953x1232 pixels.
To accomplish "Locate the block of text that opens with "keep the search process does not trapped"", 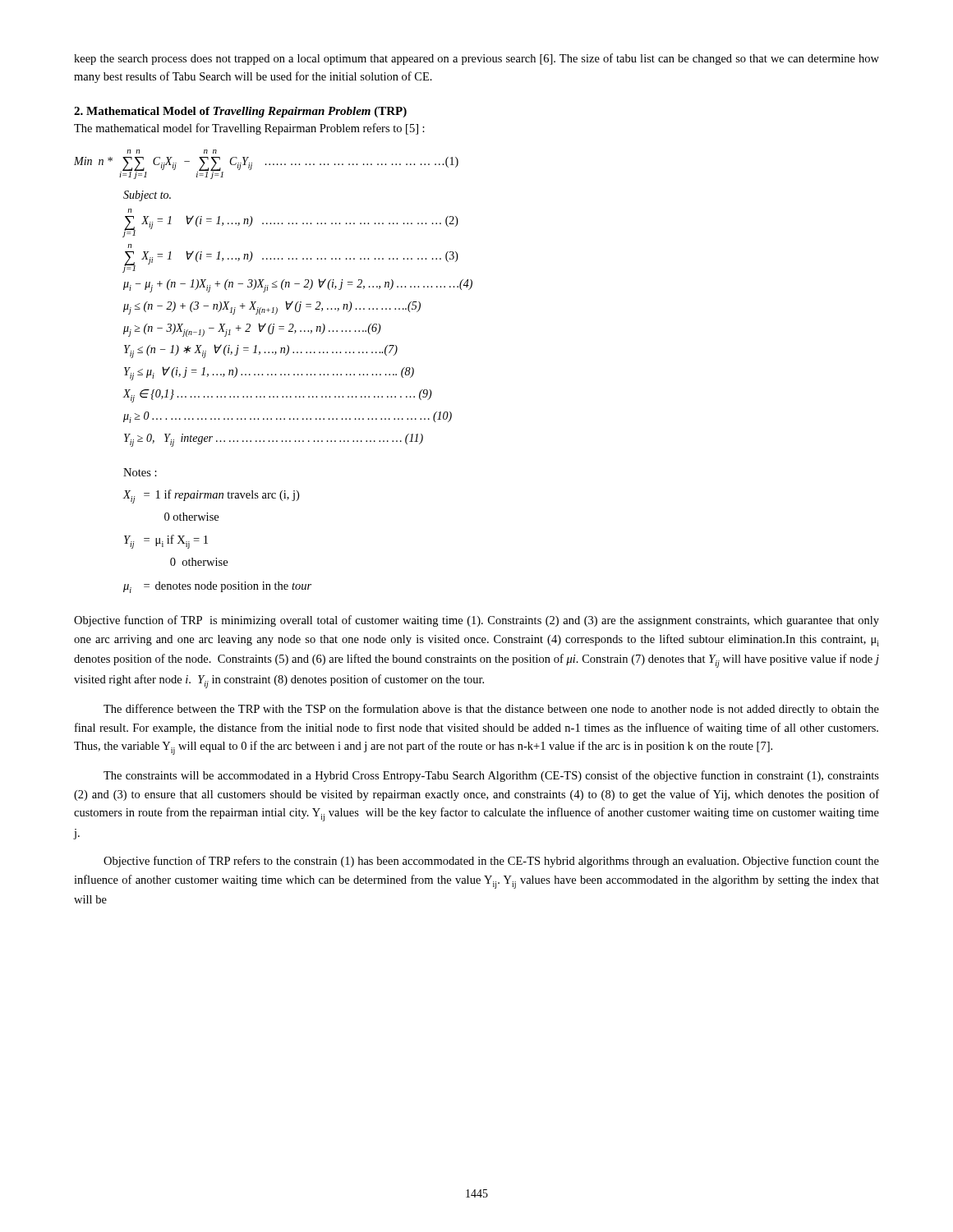I will [476, 68].
